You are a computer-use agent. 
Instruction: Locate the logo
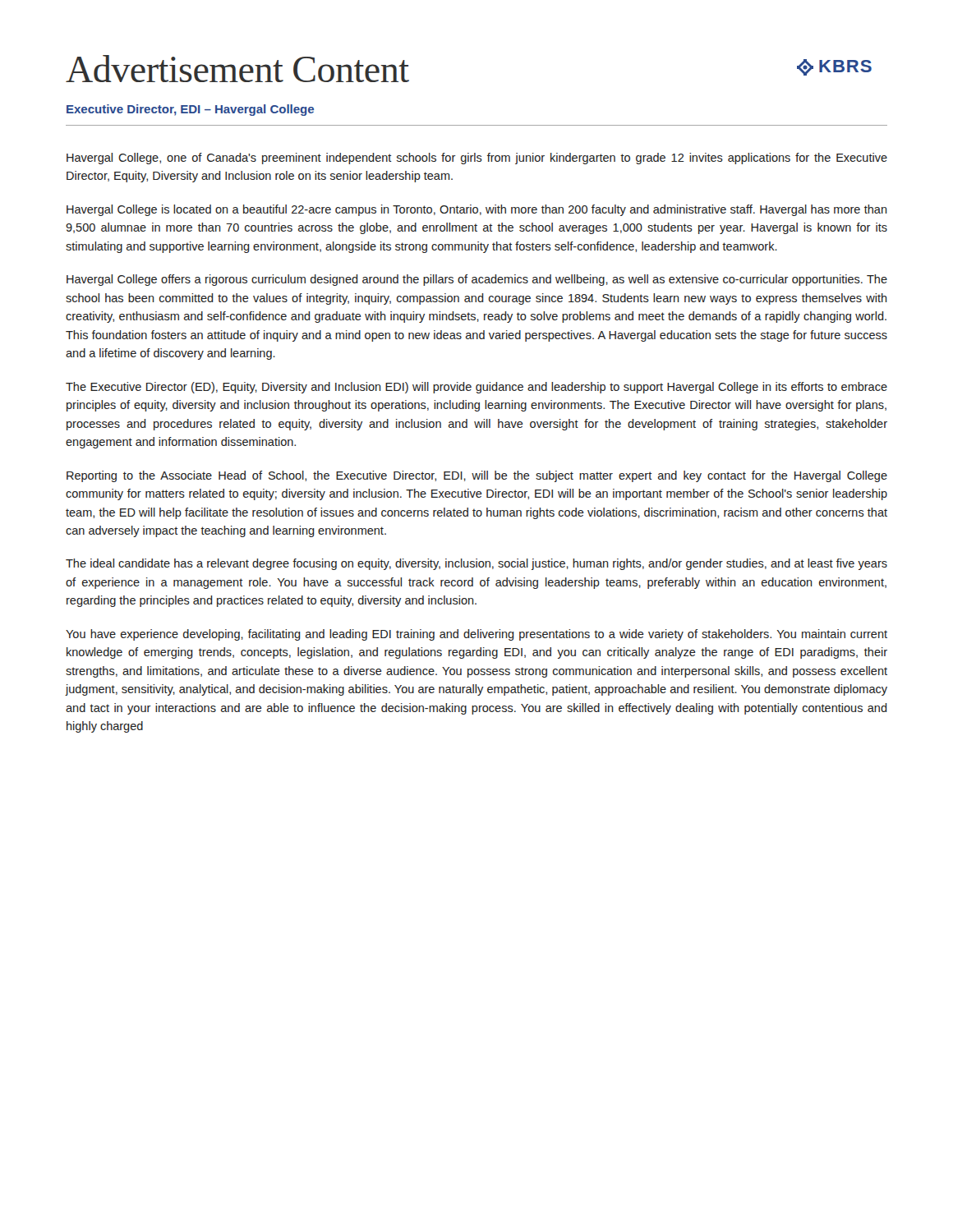[x=842, y=76]
